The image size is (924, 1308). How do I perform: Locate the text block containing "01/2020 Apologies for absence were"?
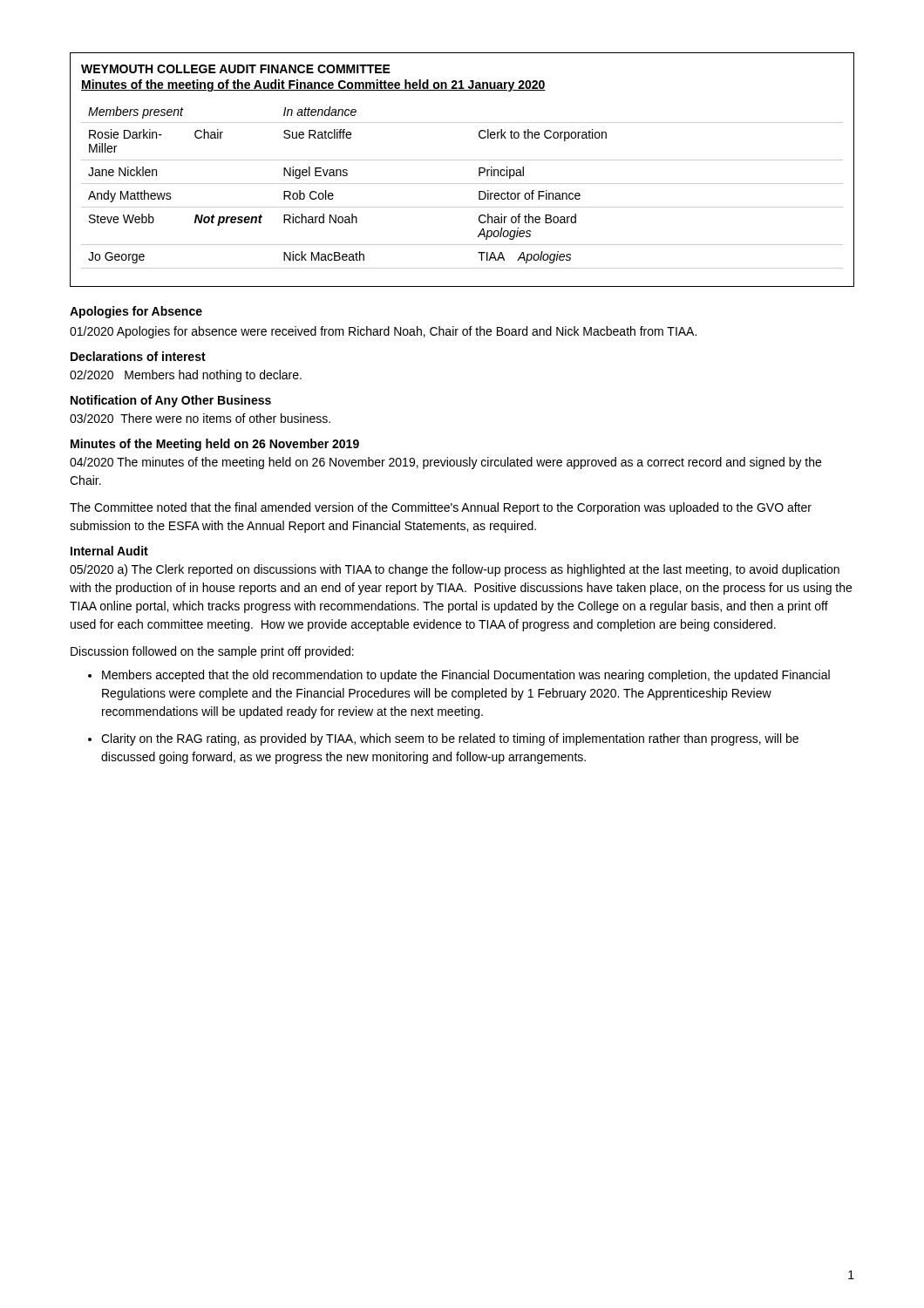coord(384,331)
